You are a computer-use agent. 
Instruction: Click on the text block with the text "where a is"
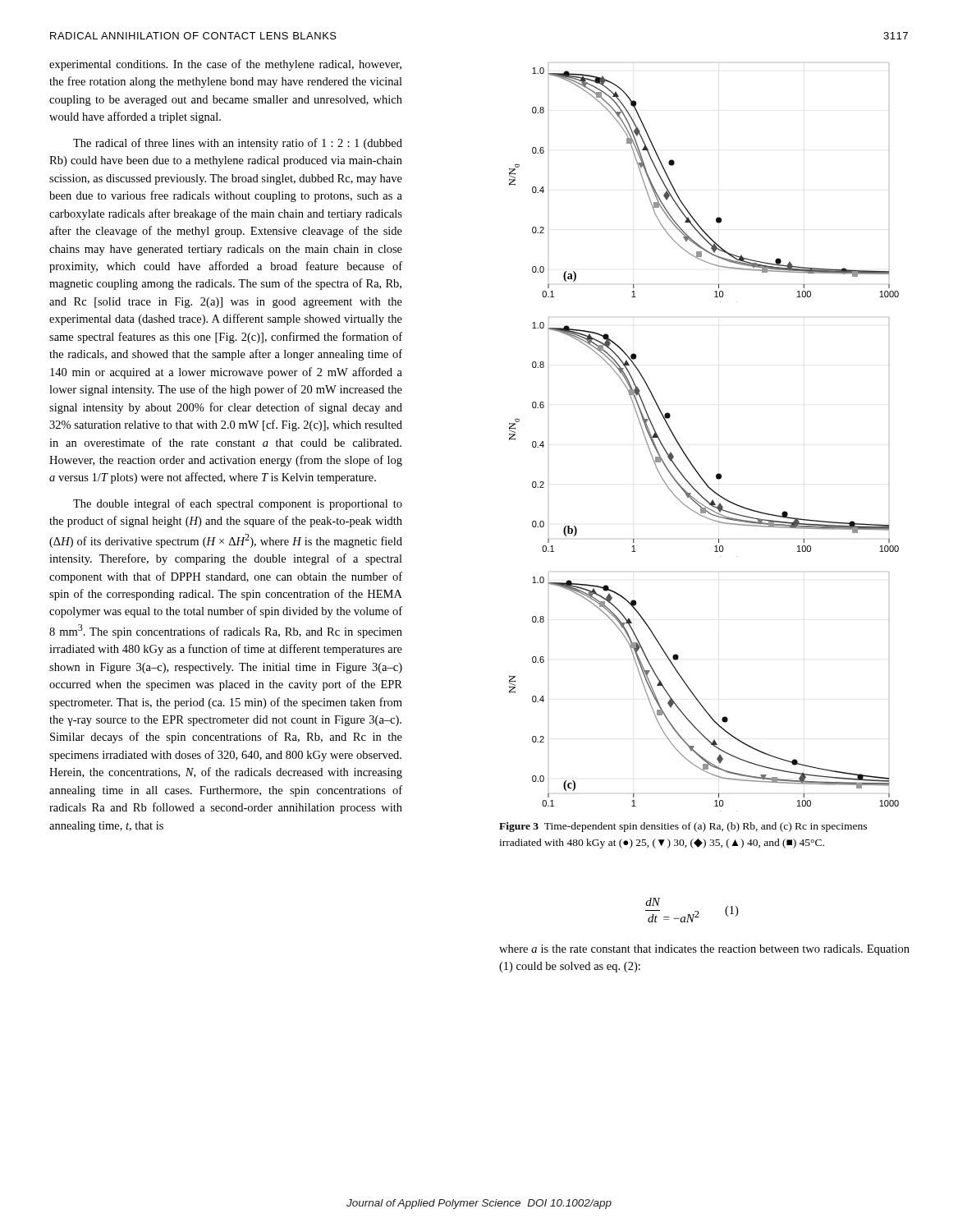tap(704, 958)
